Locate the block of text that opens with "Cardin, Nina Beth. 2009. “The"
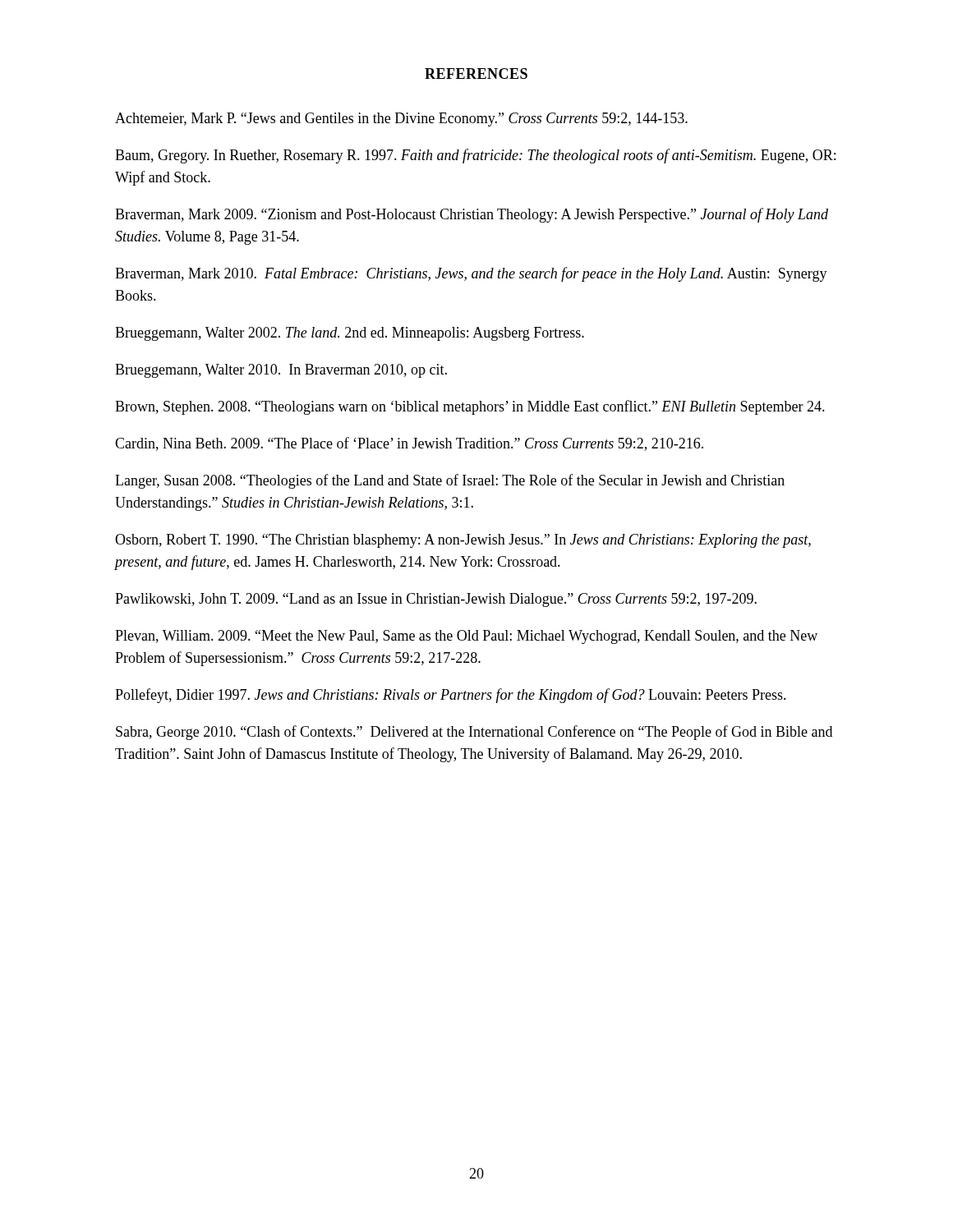 tap(410, 444)
